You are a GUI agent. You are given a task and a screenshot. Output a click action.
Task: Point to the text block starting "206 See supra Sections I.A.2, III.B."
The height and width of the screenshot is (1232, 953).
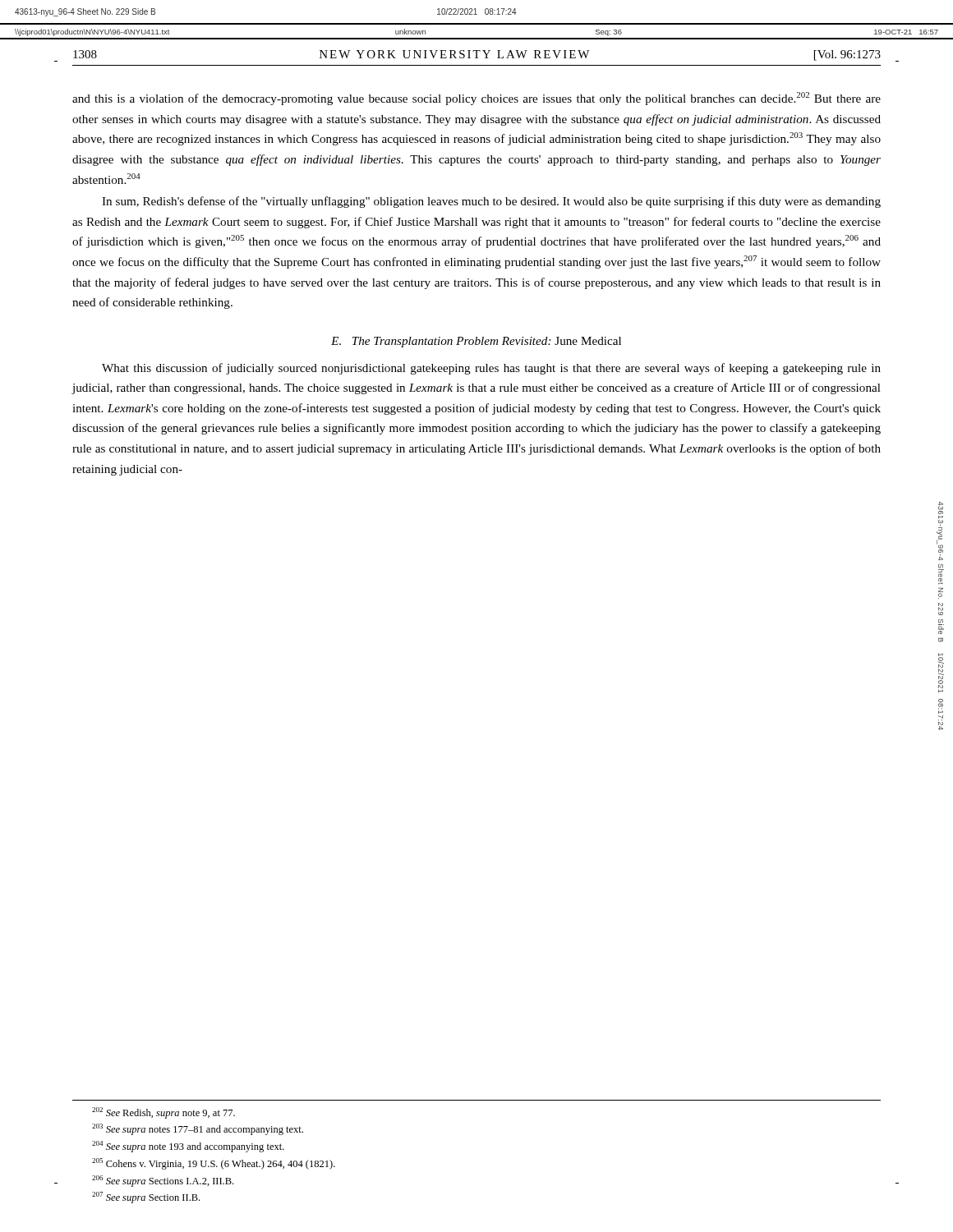click(163, 1181)
